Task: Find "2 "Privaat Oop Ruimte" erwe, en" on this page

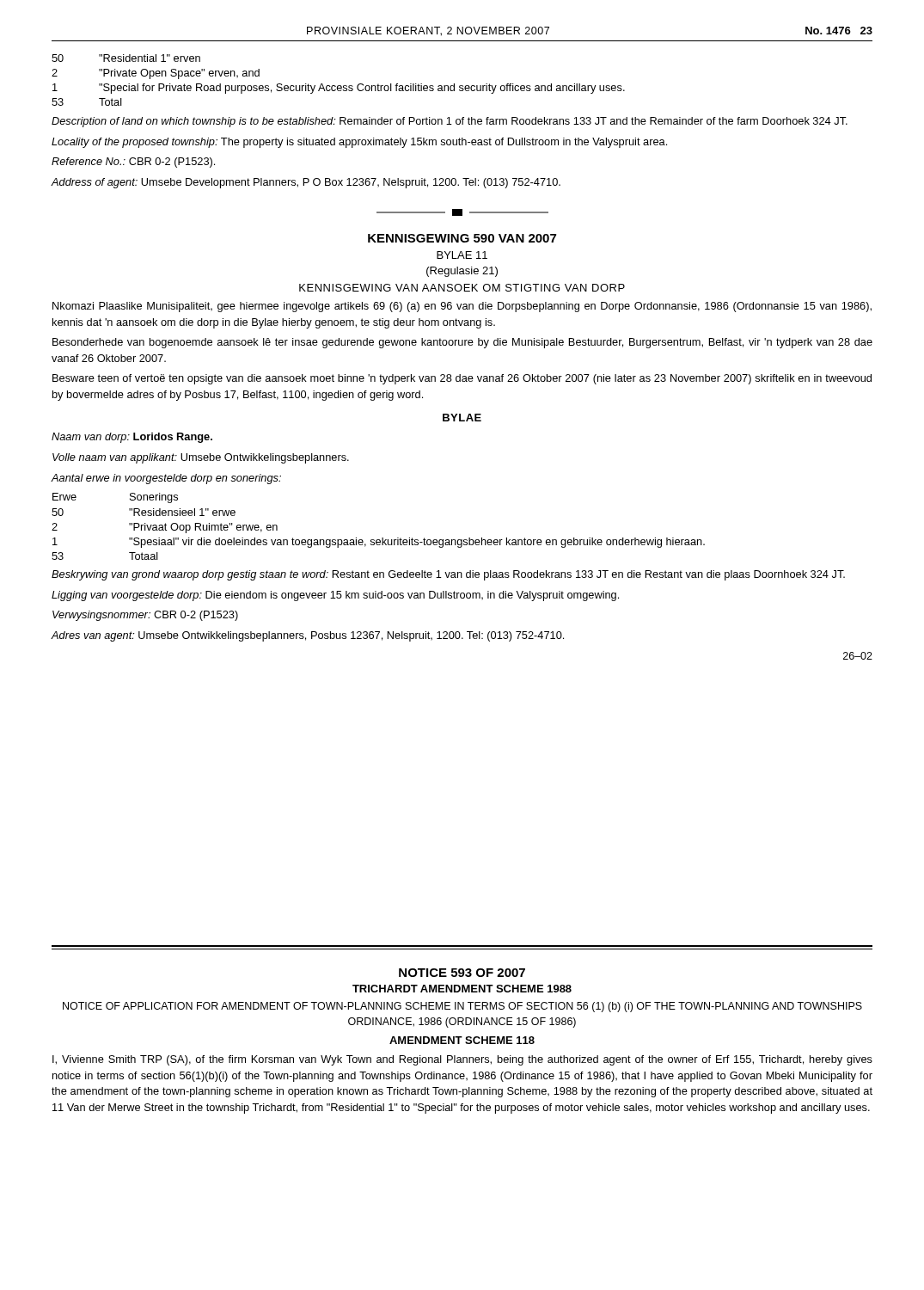Action: (x=165, y=527)
